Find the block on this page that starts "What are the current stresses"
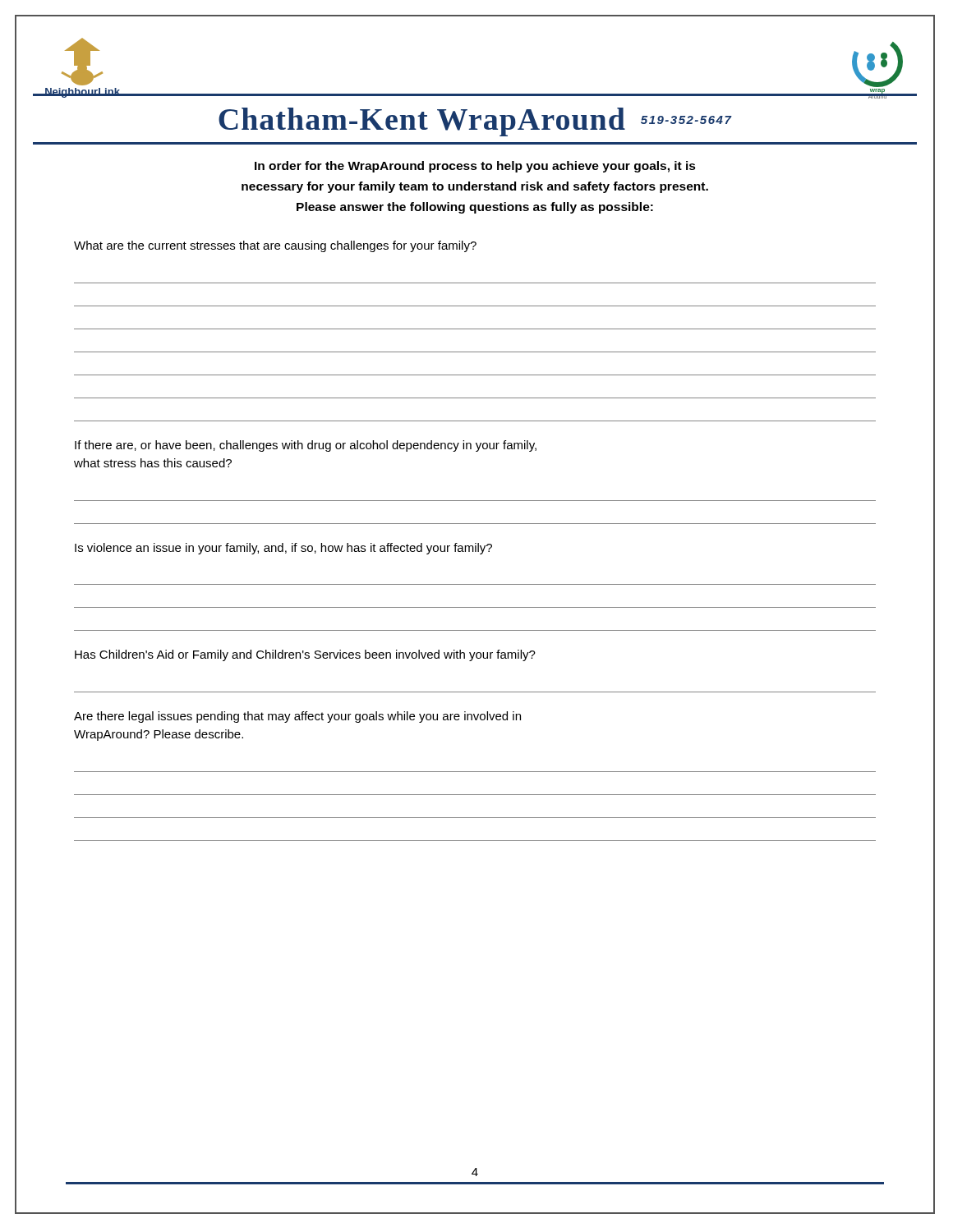953x1232 pixels. (x=275, y=245)
